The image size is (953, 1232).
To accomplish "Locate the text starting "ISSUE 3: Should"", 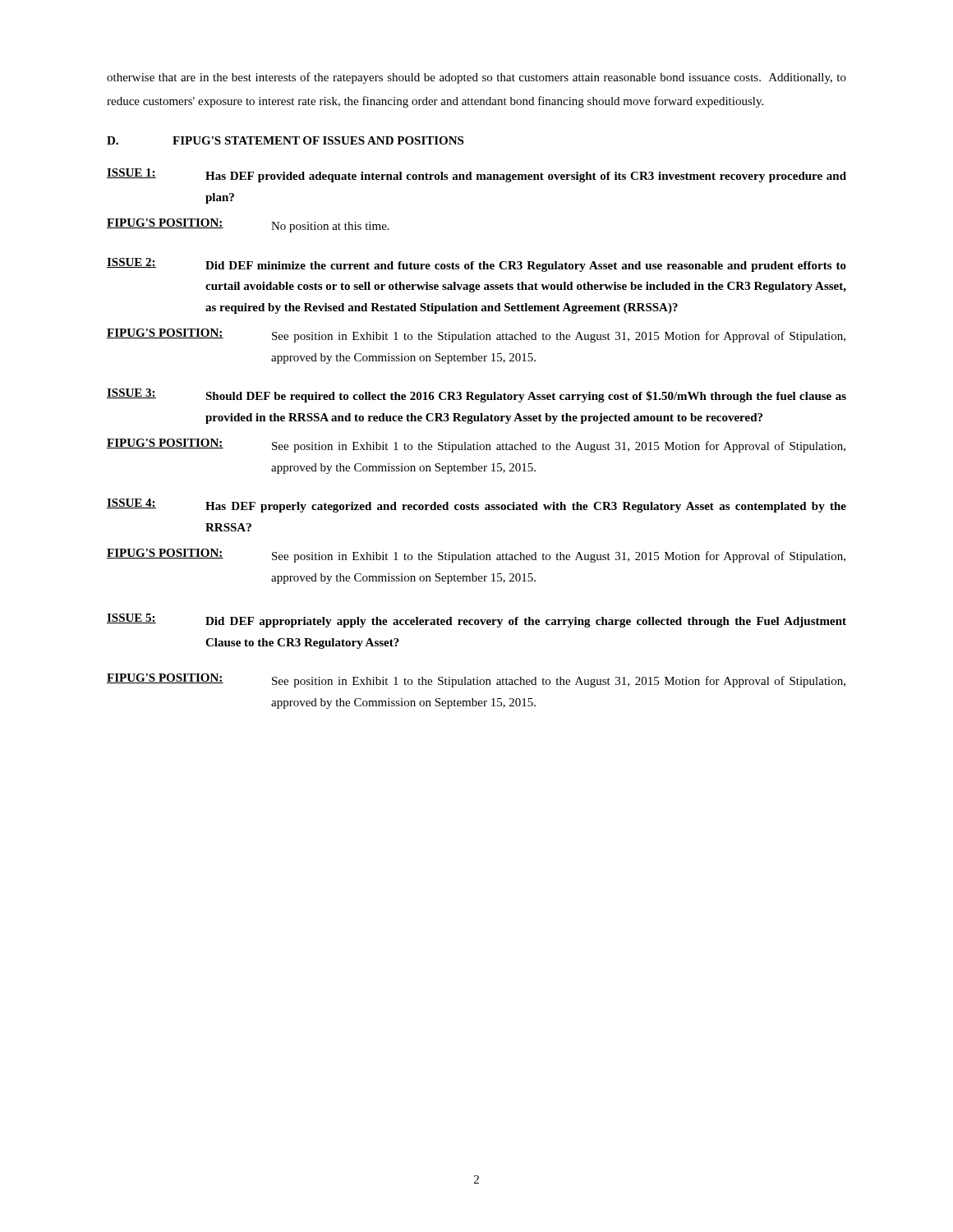I will (x=476, y=407).
